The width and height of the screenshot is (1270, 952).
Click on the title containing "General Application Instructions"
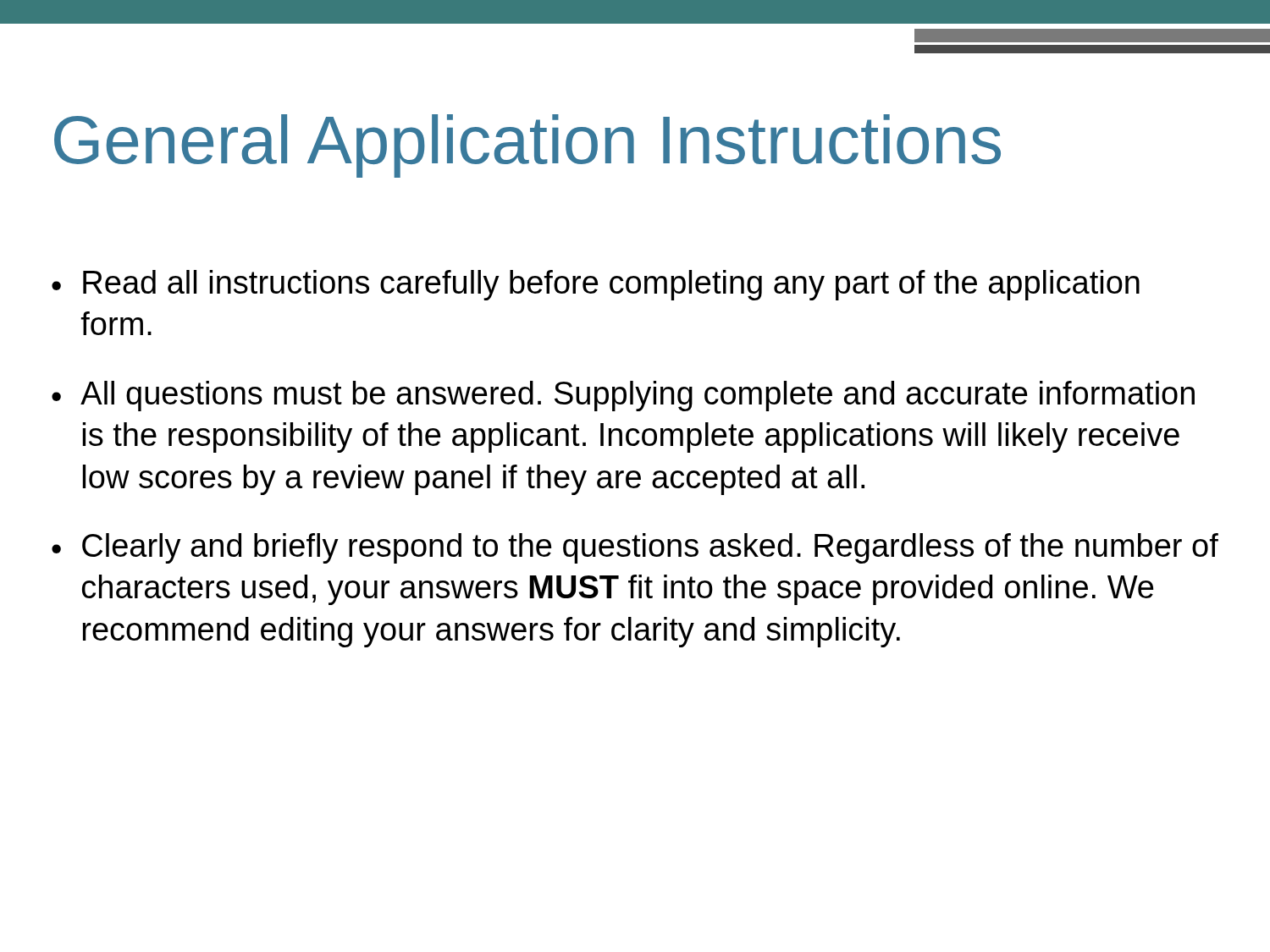point(635,140)
